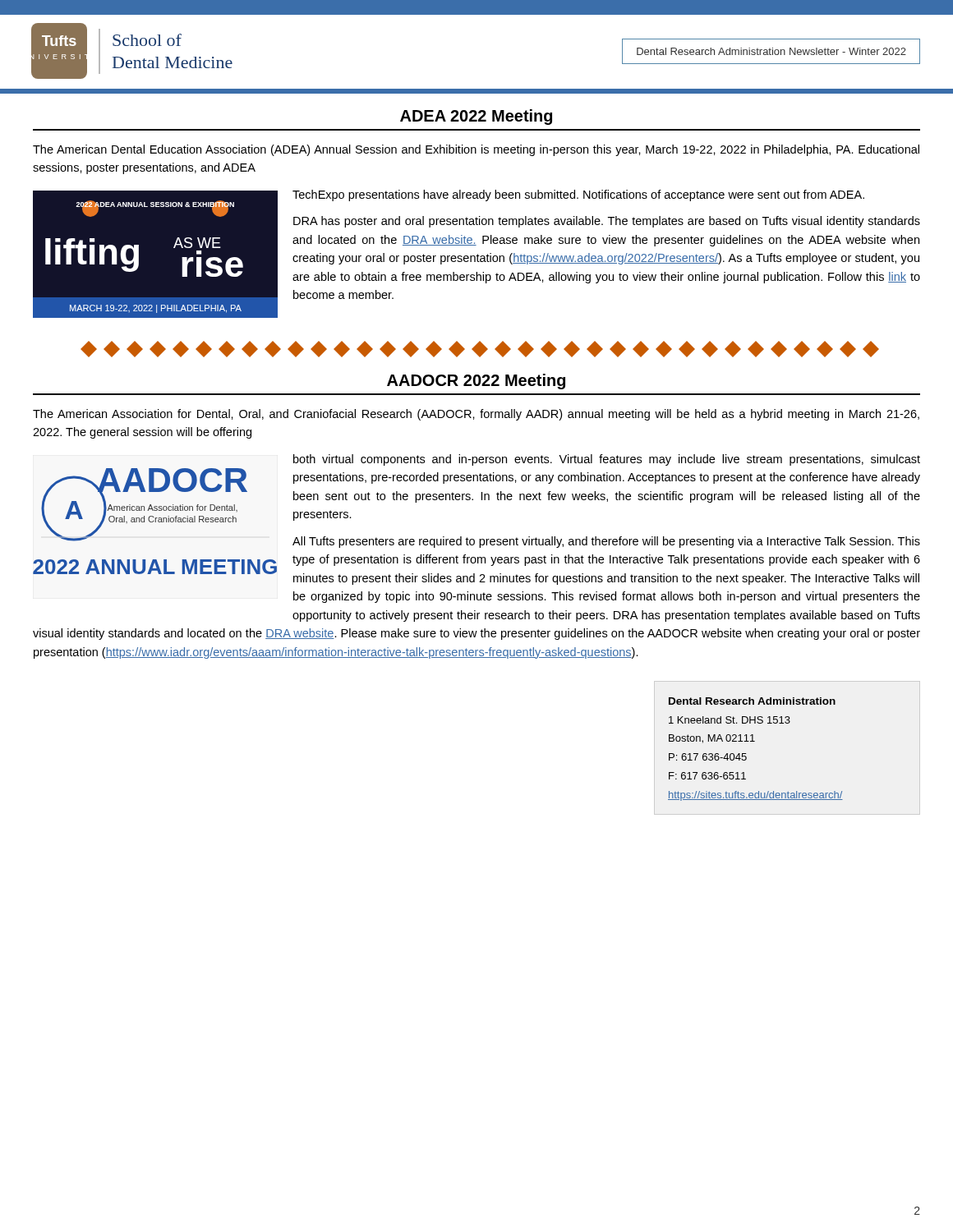Select the illustration

click(x=476, y=350)
